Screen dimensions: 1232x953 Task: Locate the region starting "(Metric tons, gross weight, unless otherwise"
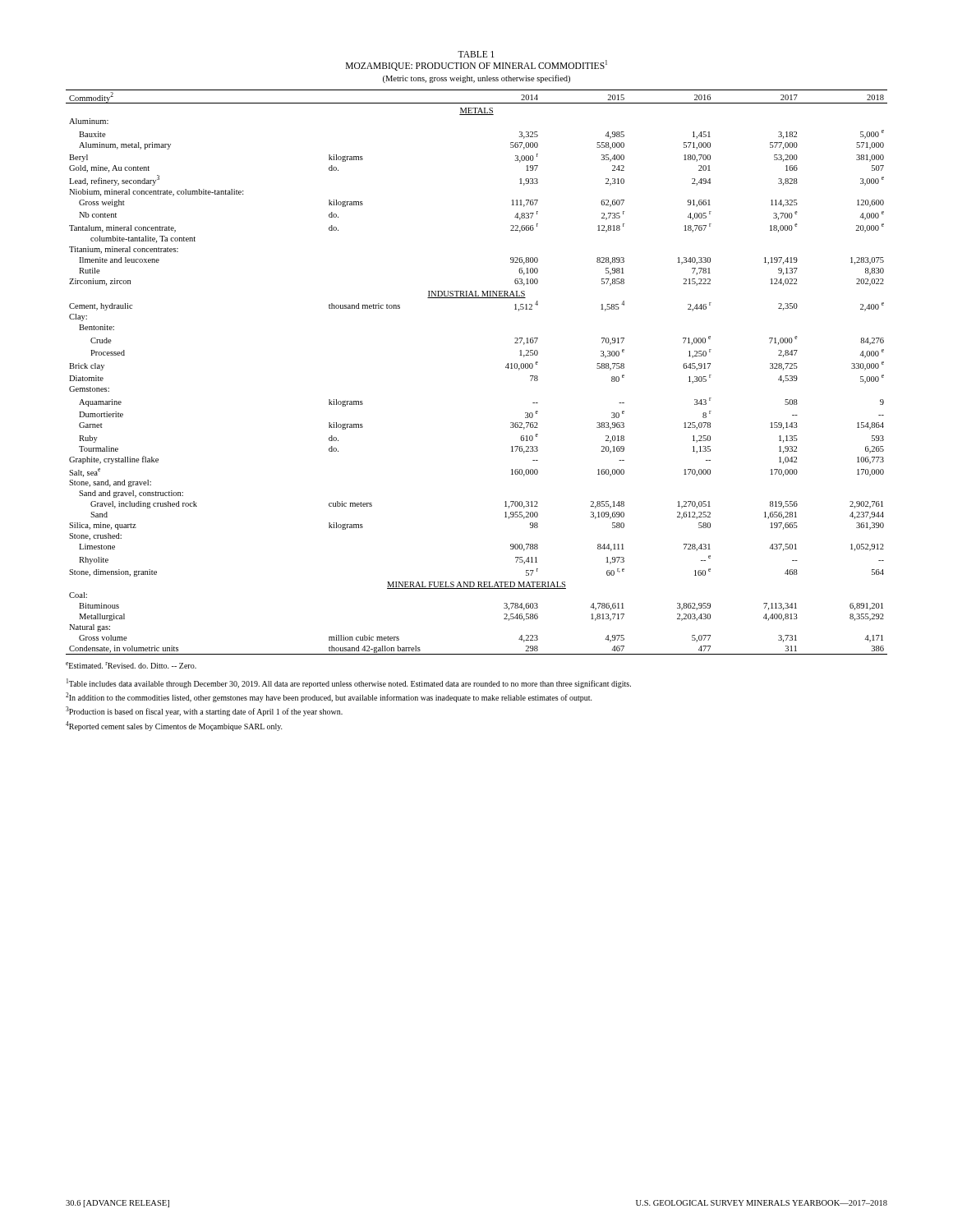[476, 78]
